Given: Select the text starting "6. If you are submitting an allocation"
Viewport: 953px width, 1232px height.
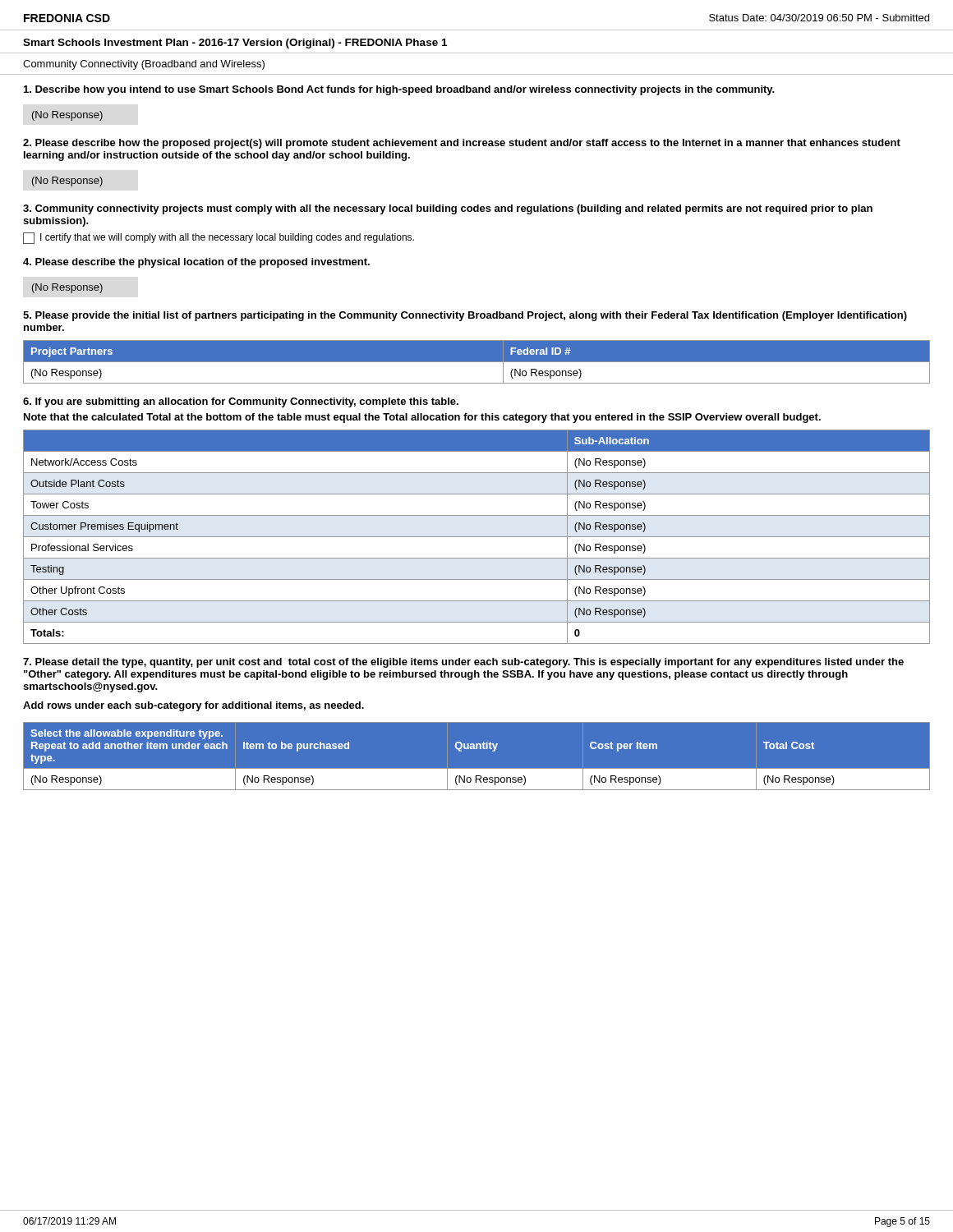Looking at the screenshot, I should [476, 520].
